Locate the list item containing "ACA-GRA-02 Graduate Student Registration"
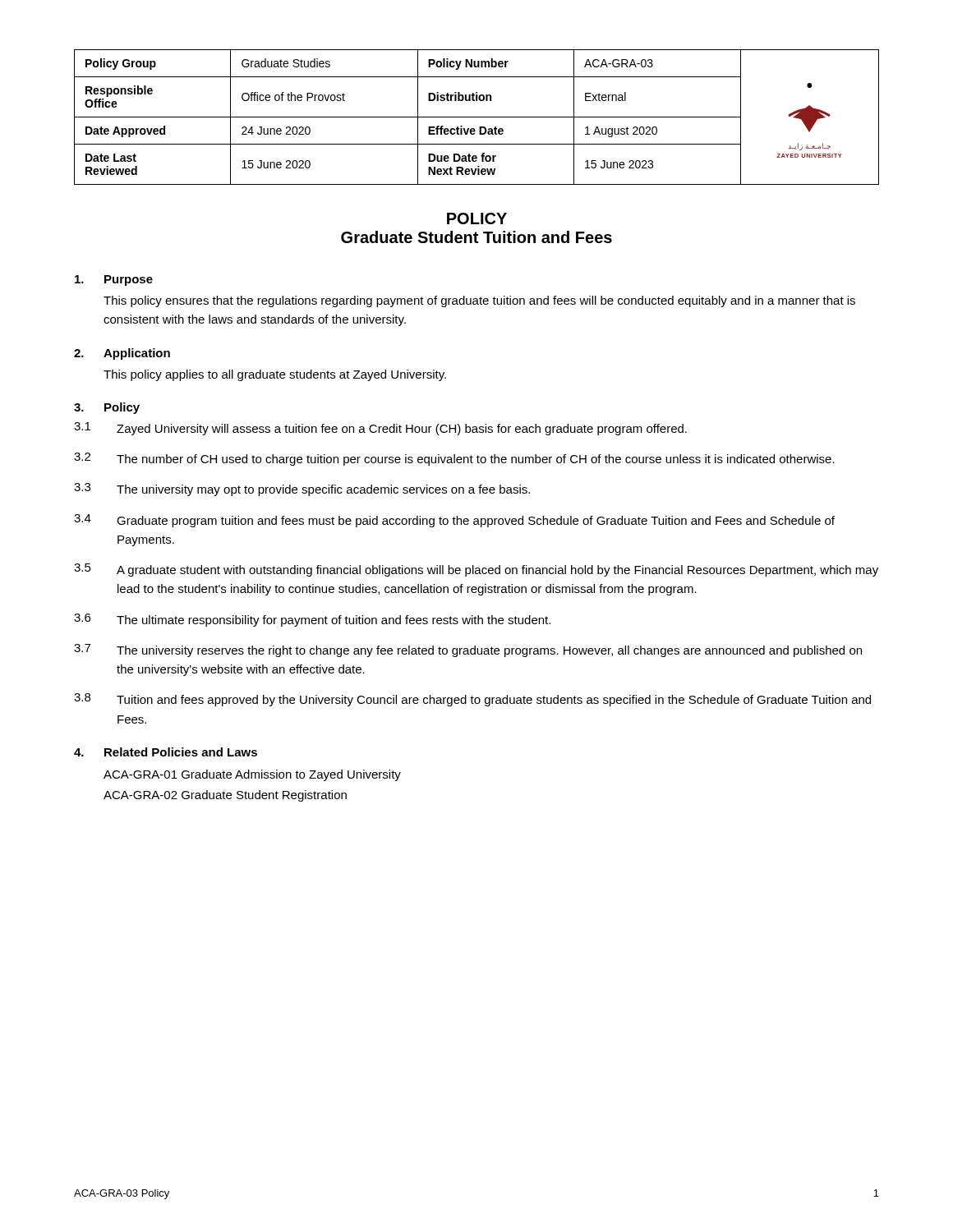 (x=225, y=795)
